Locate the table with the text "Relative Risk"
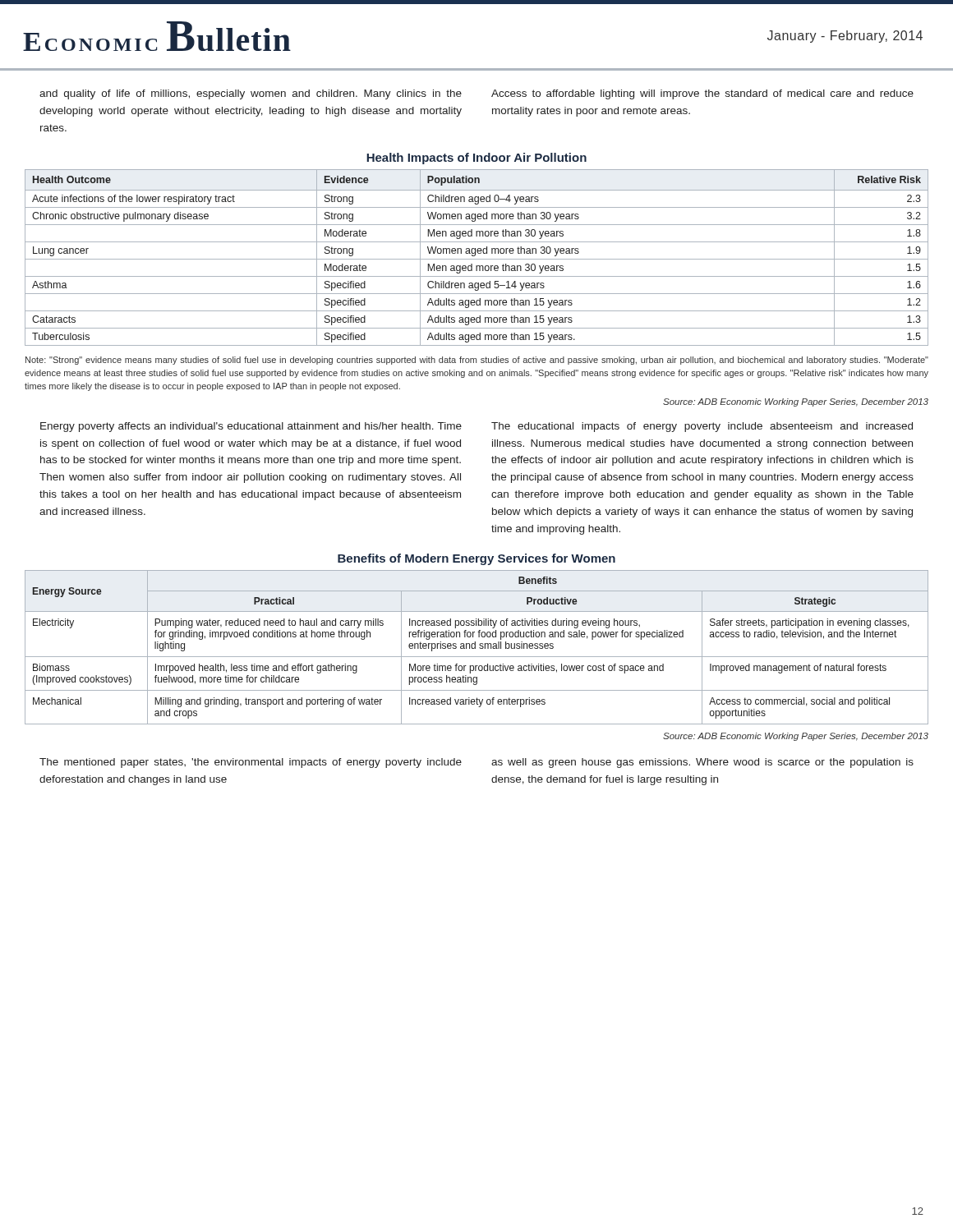953x1232 pixels. (476, 257)
